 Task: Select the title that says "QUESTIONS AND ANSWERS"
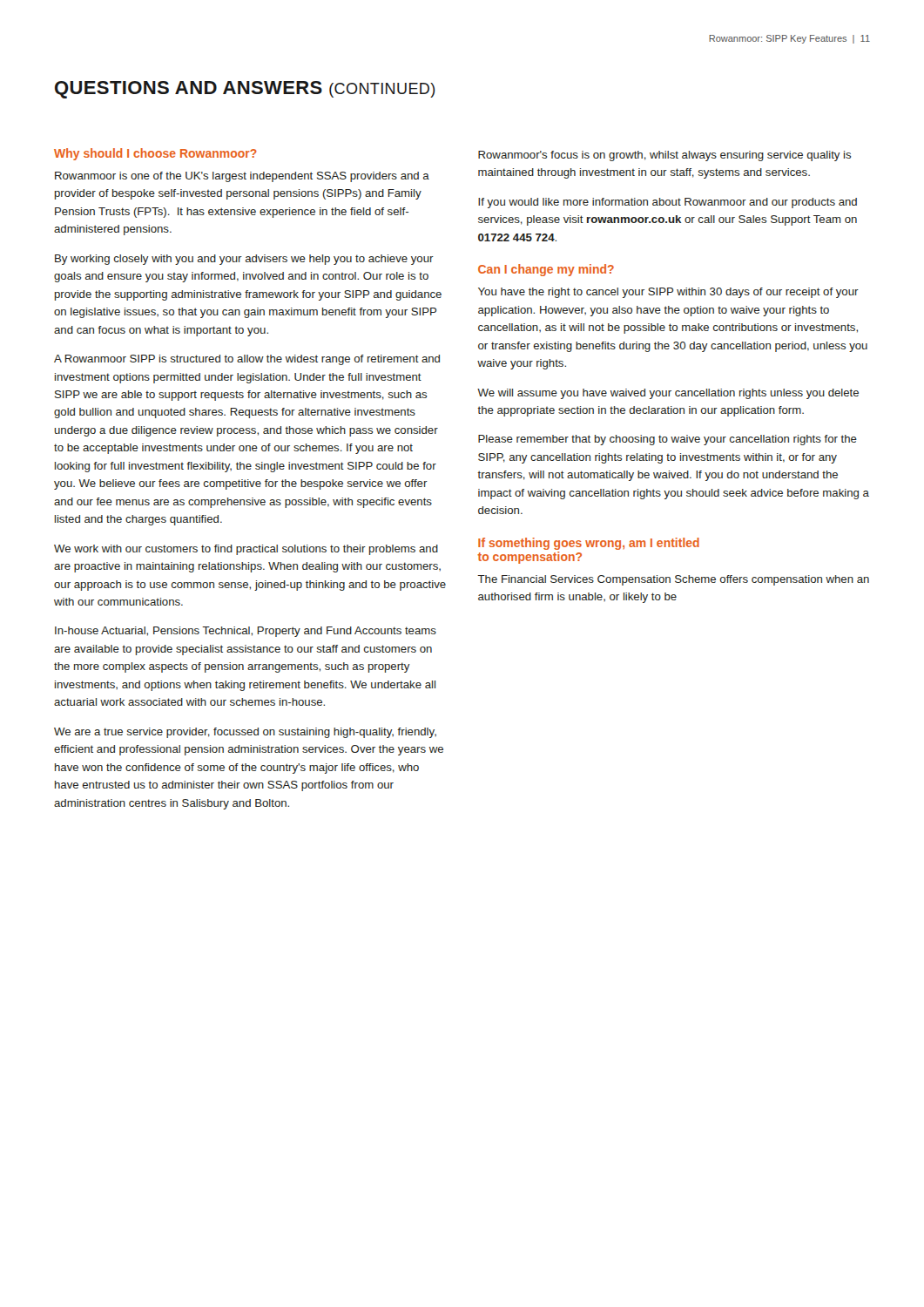[245, 88]
